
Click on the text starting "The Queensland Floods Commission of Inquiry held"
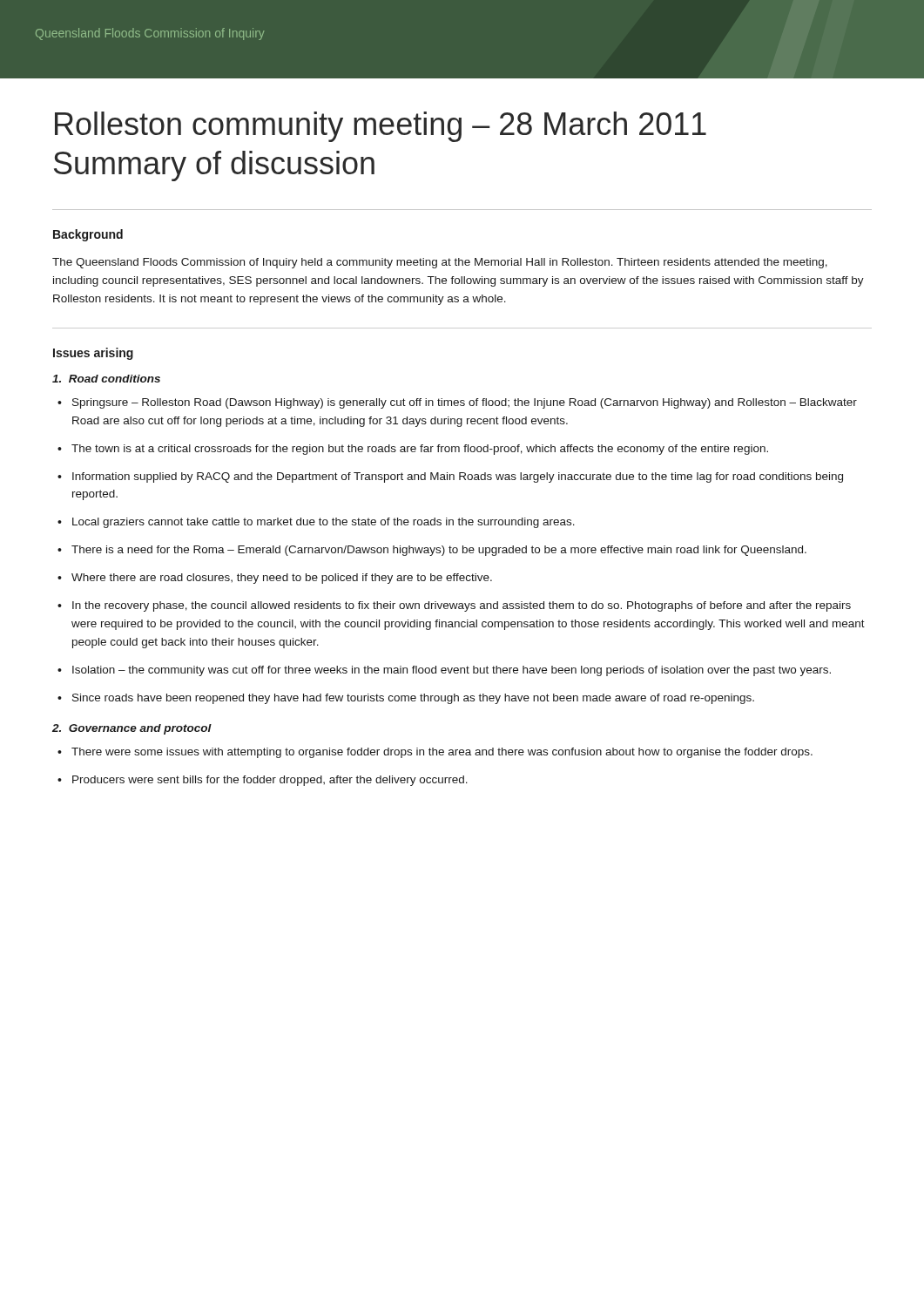tap(462, 281)
